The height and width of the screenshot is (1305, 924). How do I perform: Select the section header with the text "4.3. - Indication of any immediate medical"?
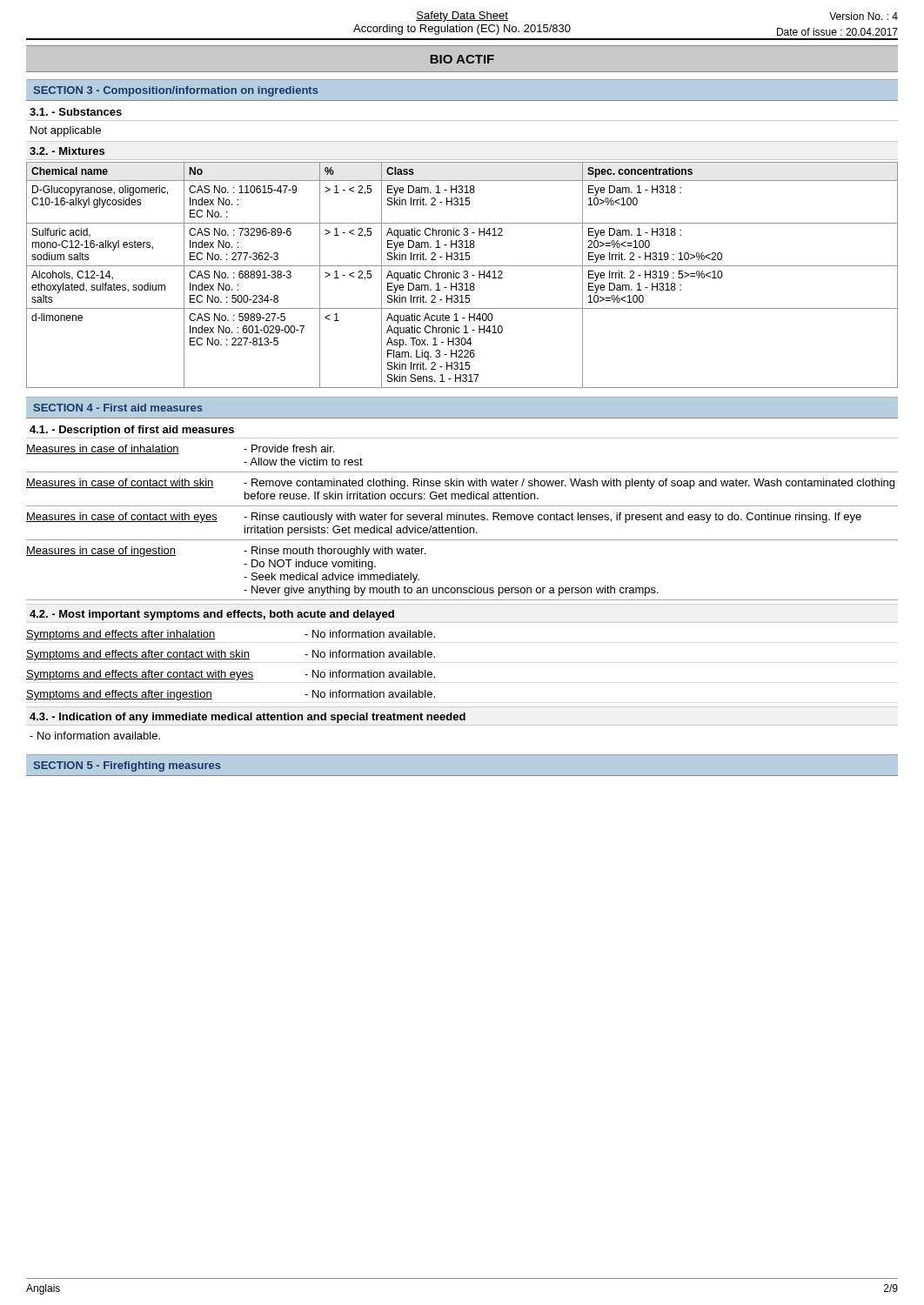[x=248, y=716]
